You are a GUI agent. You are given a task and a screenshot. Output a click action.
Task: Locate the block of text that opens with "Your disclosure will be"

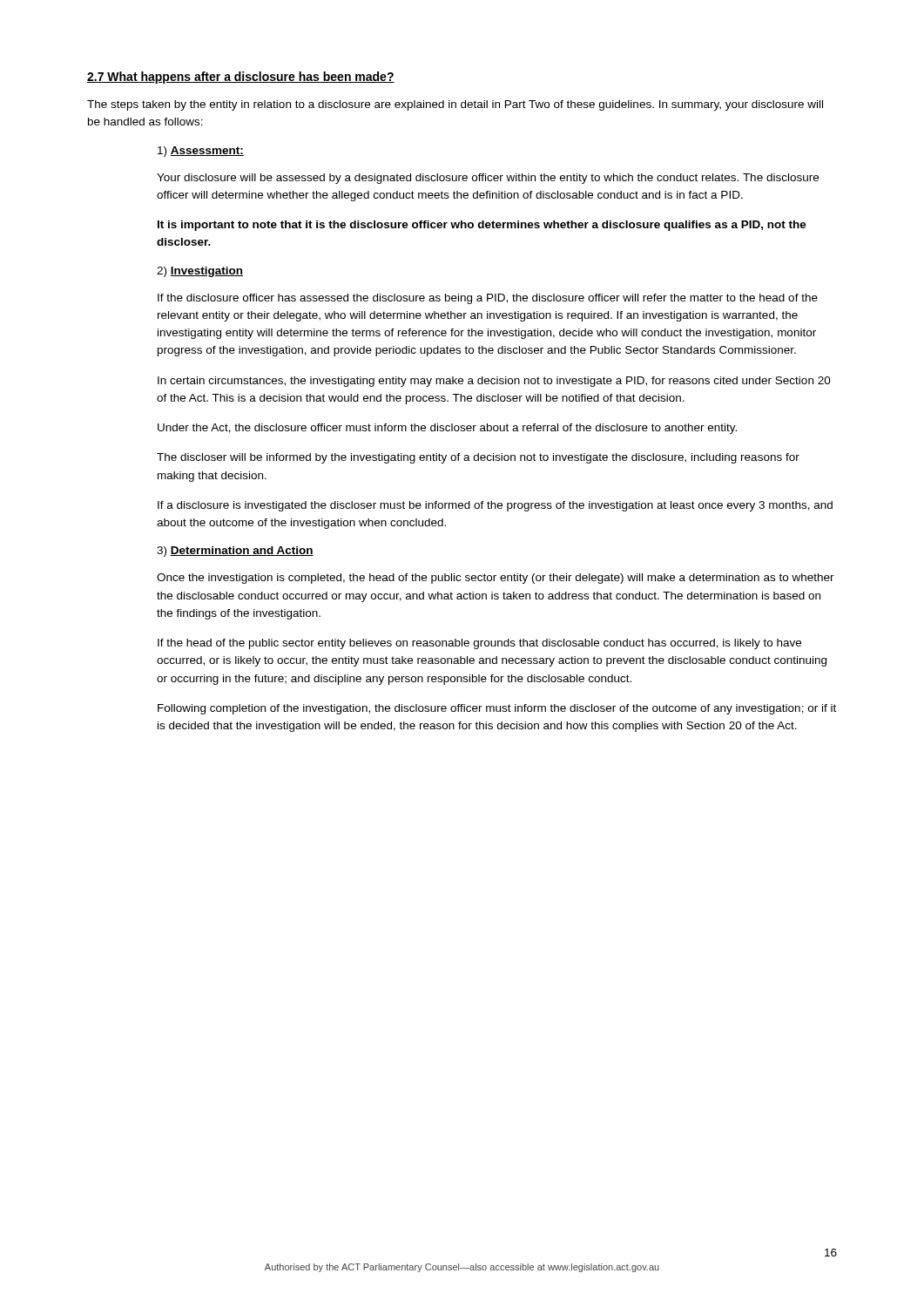[488, 186]
